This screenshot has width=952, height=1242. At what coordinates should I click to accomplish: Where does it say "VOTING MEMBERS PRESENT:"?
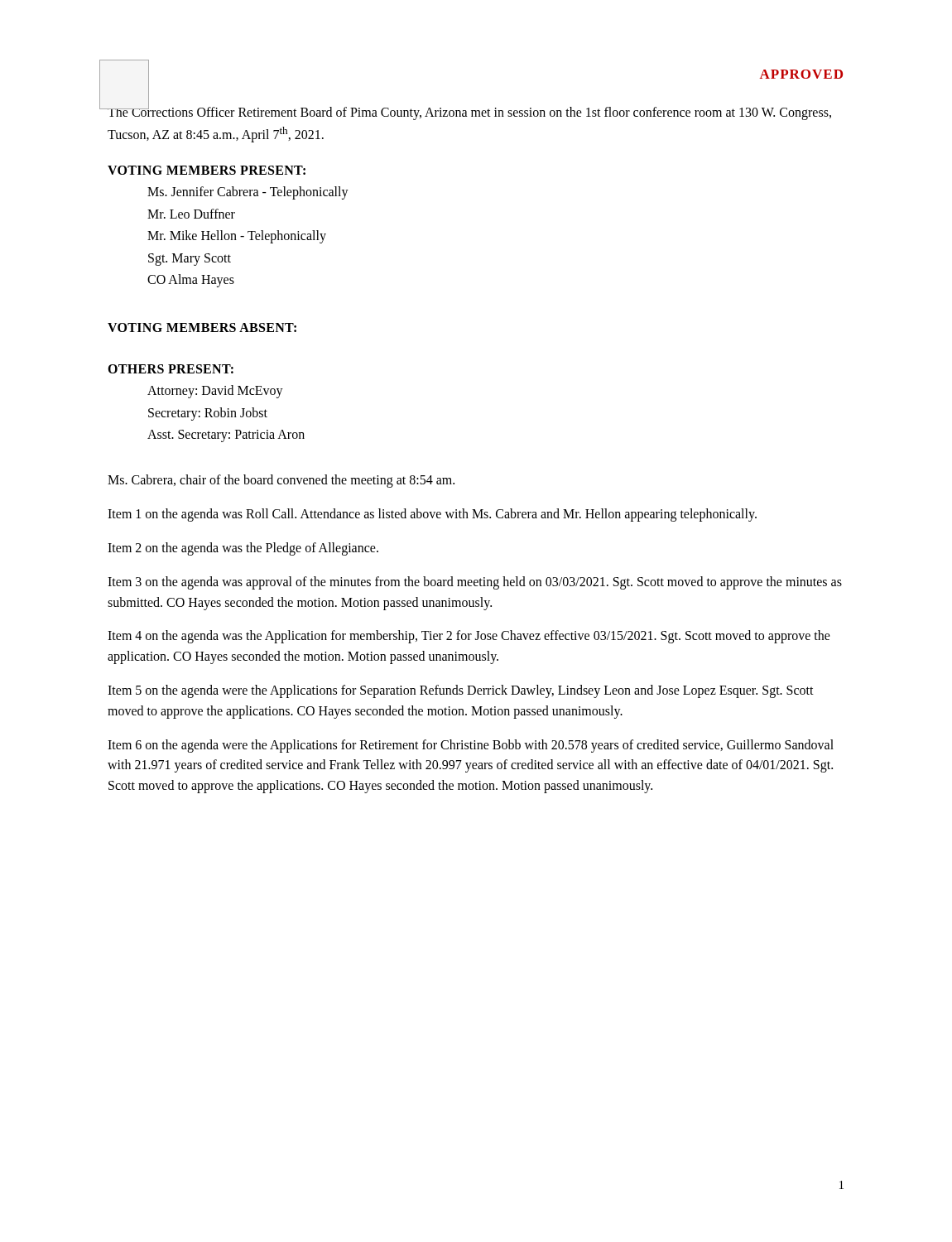(x=207, y=170)
